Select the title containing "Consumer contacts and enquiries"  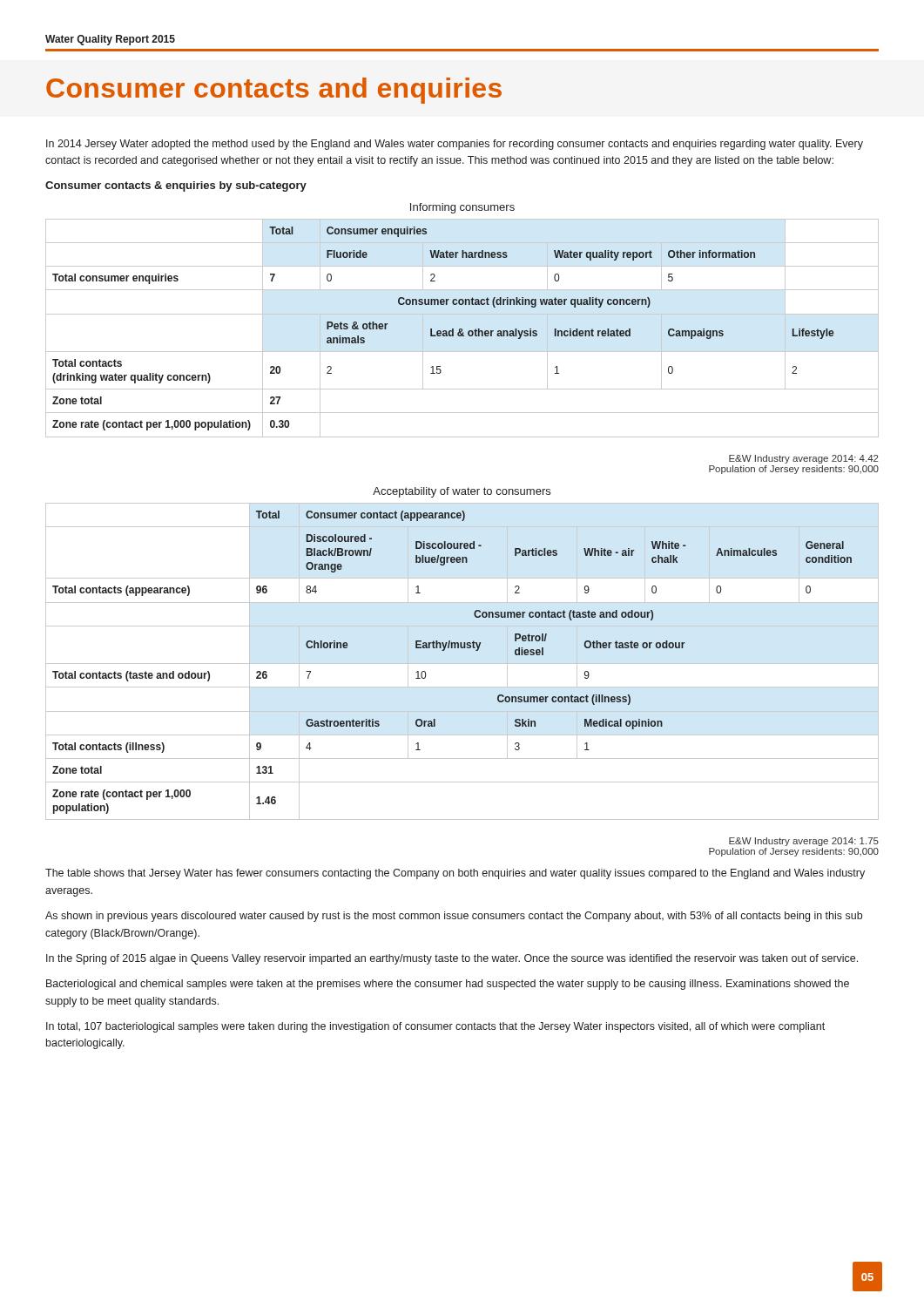274,88
